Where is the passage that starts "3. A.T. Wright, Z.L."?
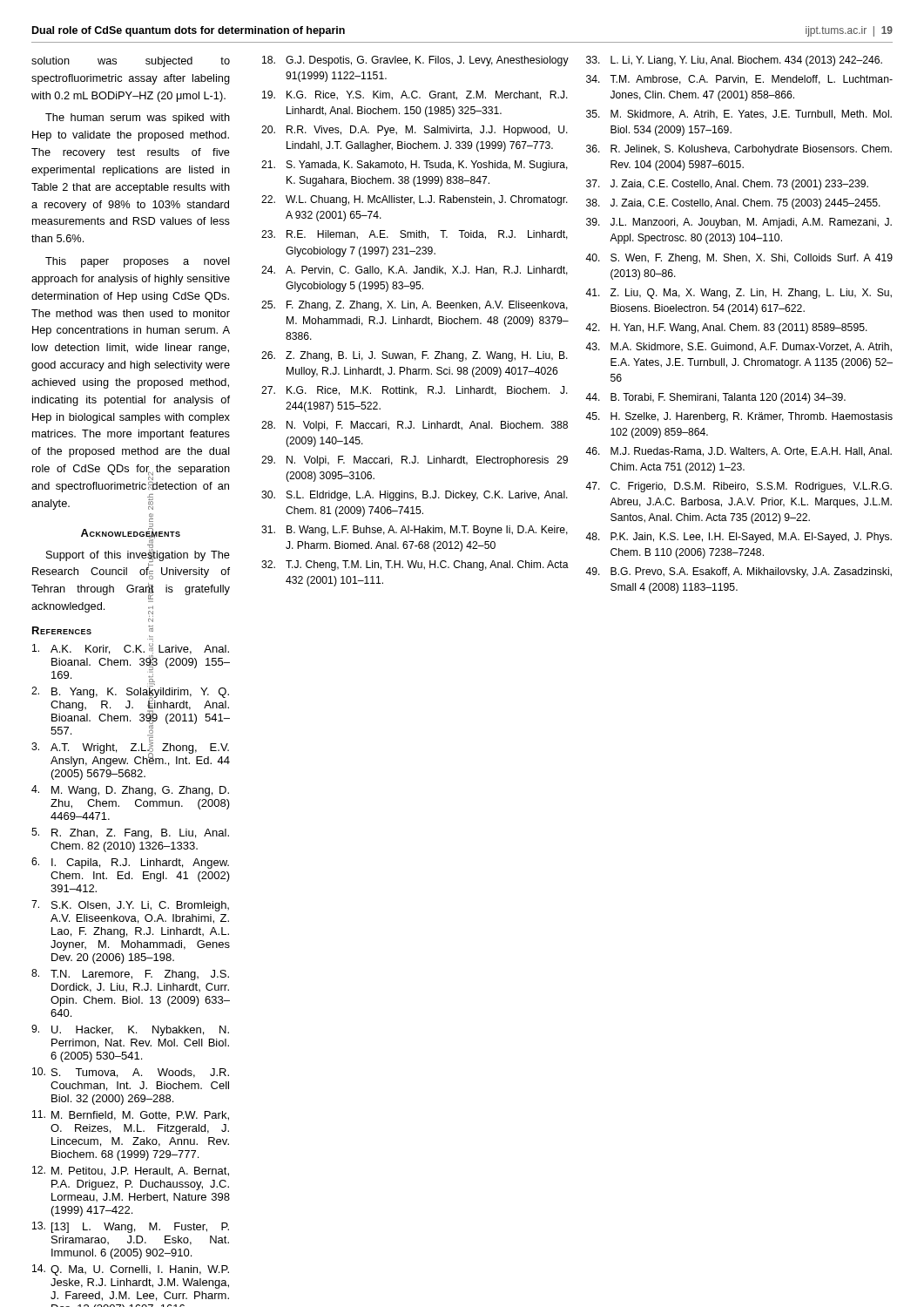 131,760
